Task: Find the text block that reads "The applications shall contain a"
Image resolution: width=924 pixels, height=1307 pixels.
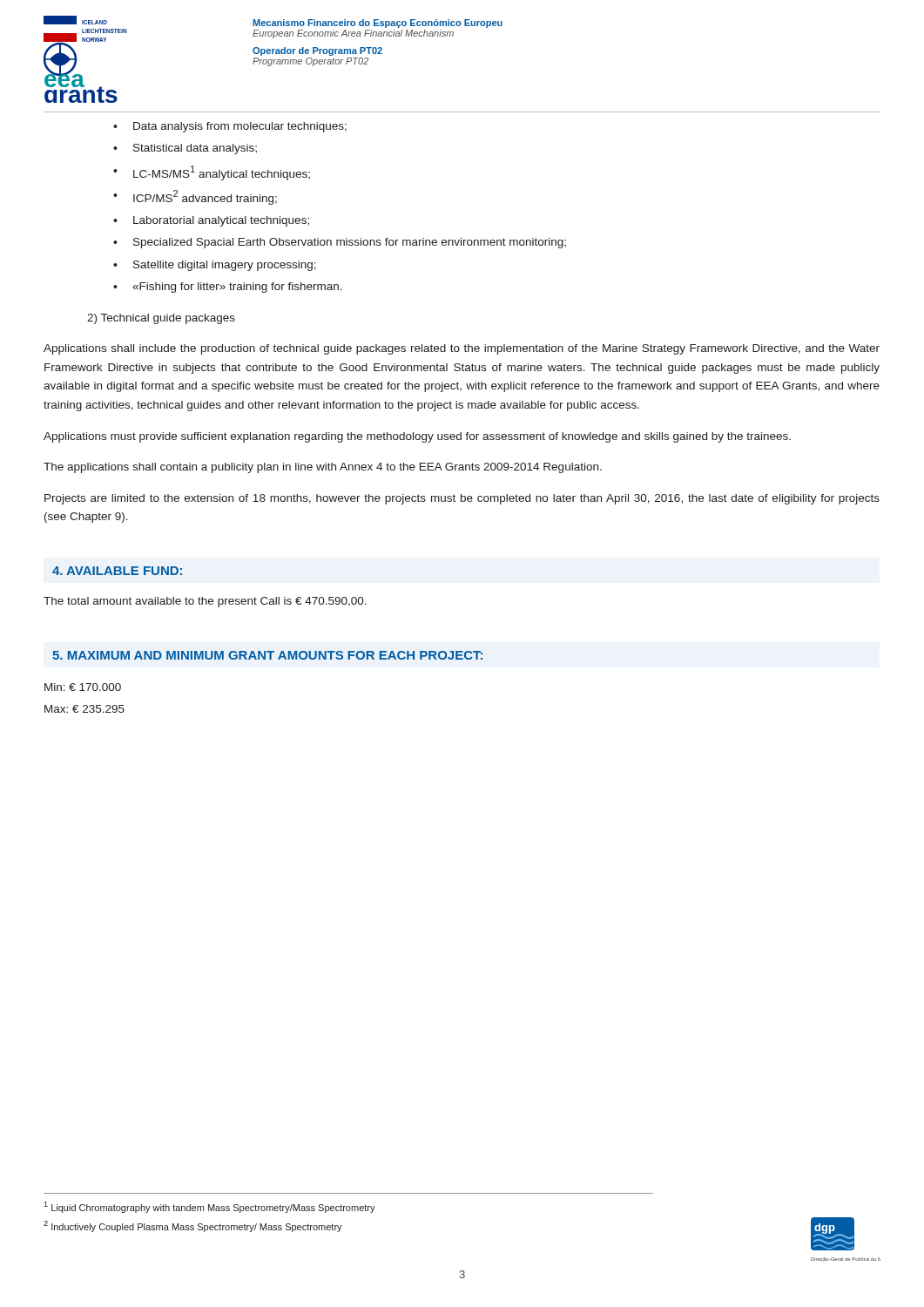Action: (x=323, y=467)
